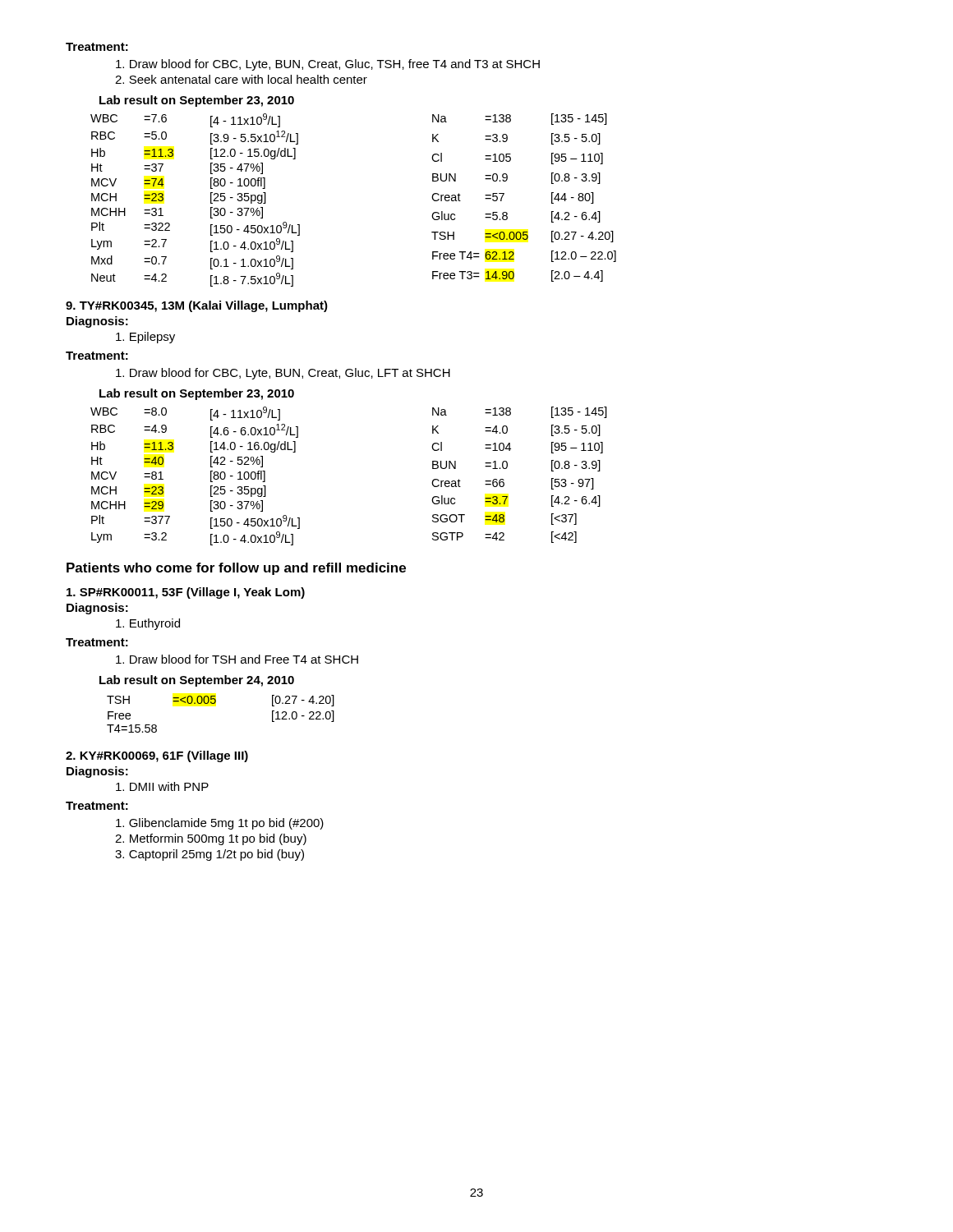The width and height of the screenshot is (953, 1232).
Task: Point to the section header beginning "1. SP#RK00011, 53F (Village"
Action: 185,592
